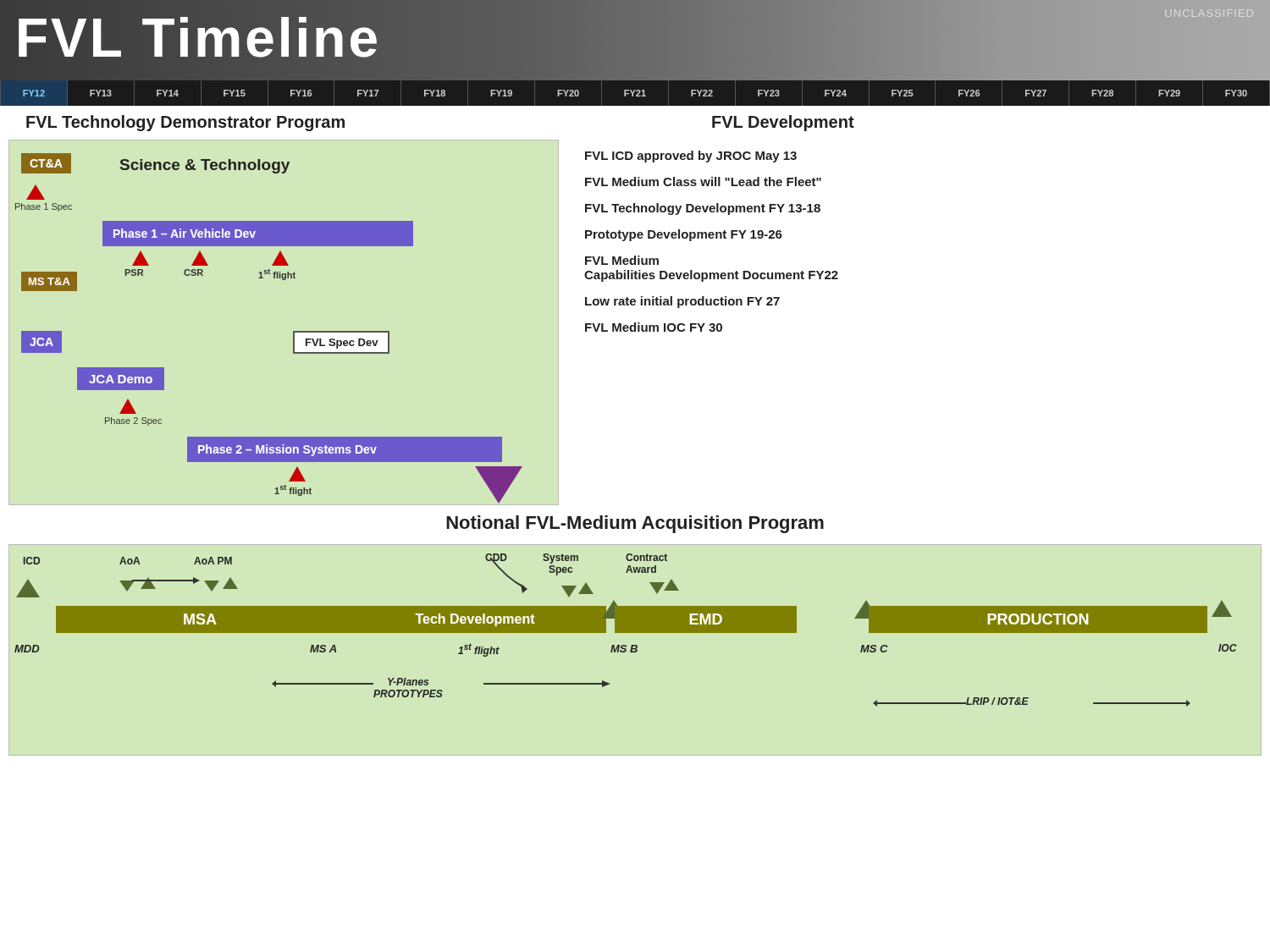Select the list item containing "FVL Medium Class will "Lead the Fleet""

pyautogui.click(x=703, y=181)
